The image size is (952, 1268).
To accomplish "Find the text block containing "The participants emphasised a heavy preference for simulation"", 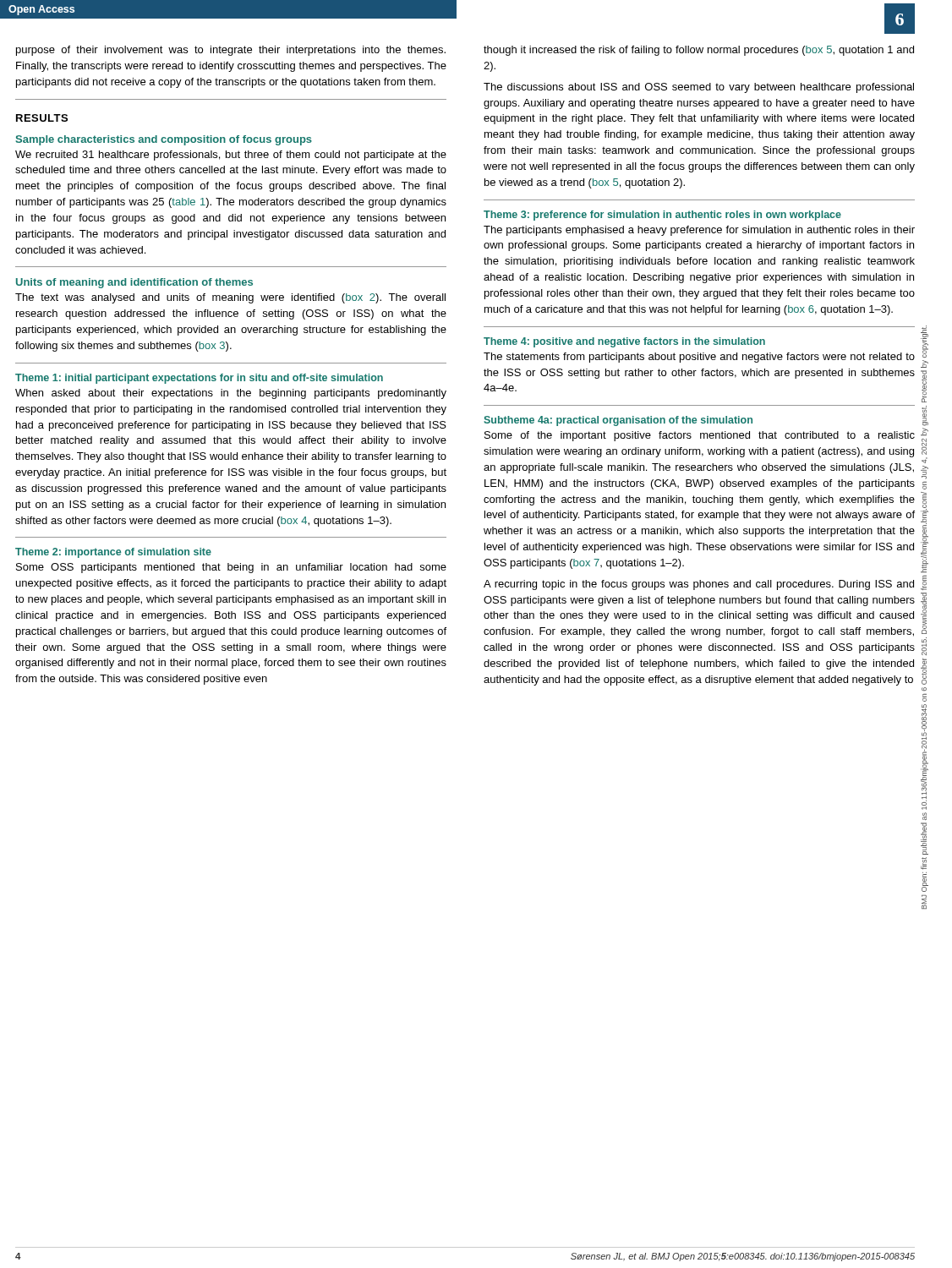I will click(699, 269).
